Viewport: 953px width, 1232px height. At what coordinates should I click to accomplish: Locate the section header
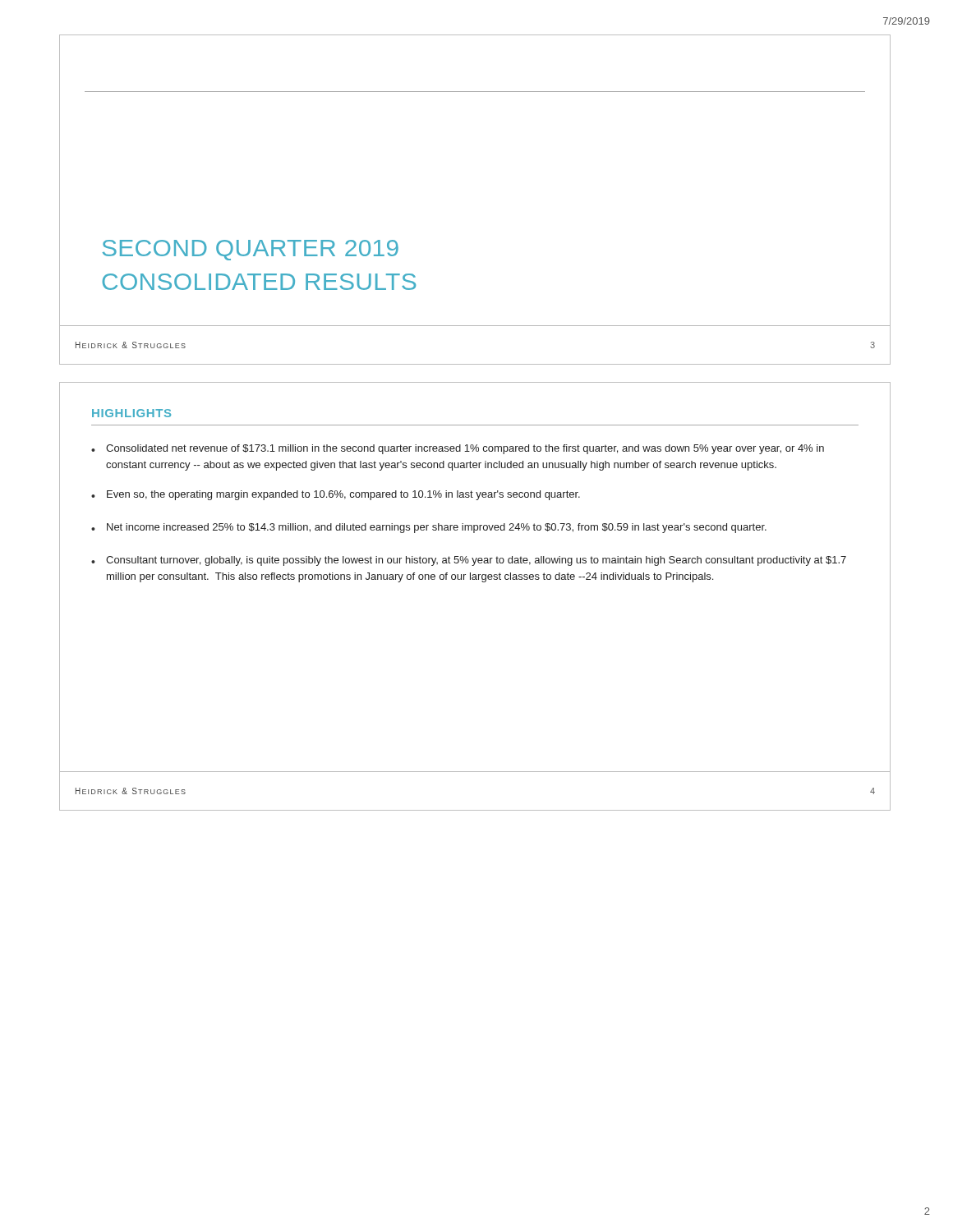132,413
